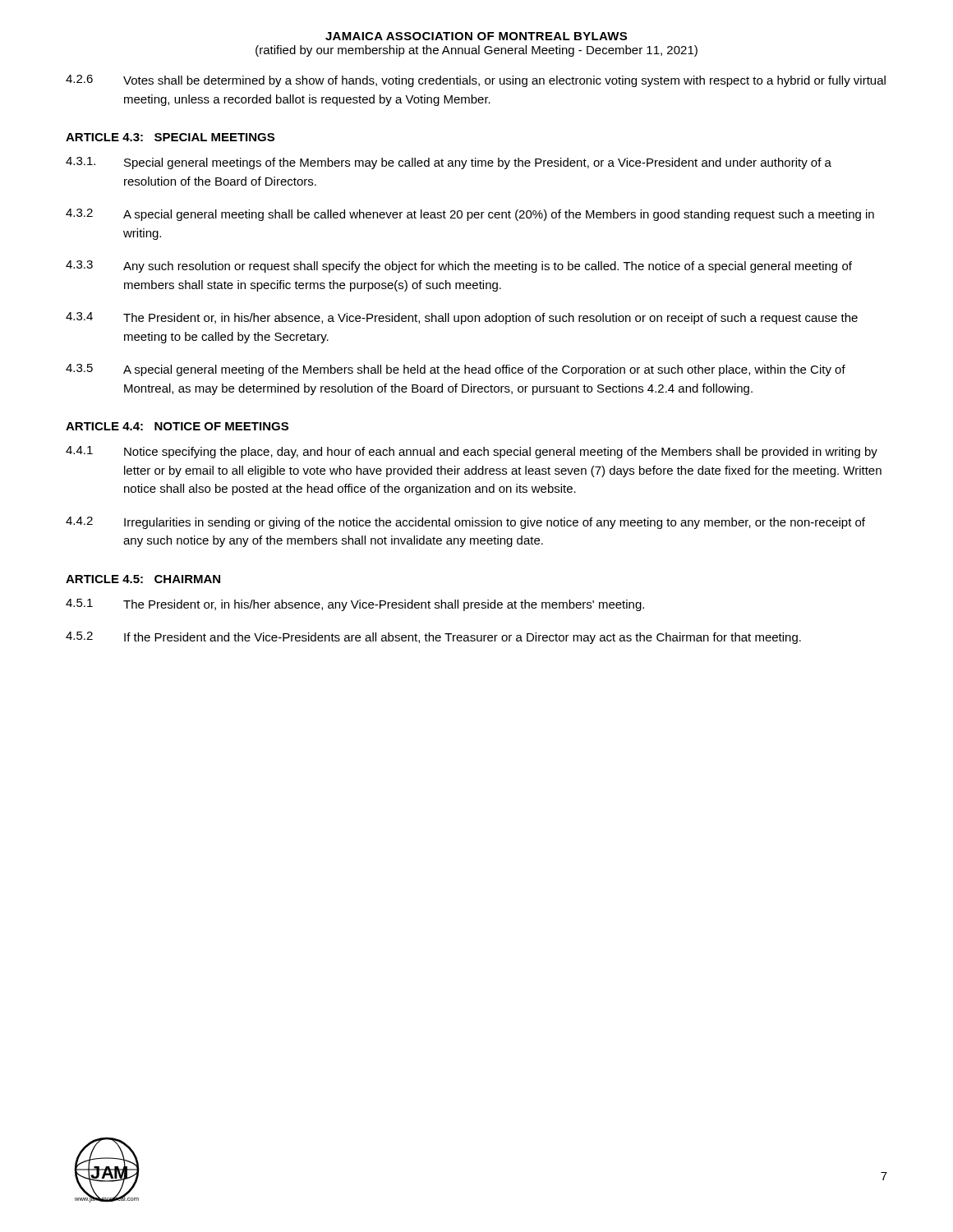Click on the block starting "ARTICLE 4.5: CHAIRMAN"
Image resolution: width=953 pixels, height=1232 pixels.
coord(143,578)
